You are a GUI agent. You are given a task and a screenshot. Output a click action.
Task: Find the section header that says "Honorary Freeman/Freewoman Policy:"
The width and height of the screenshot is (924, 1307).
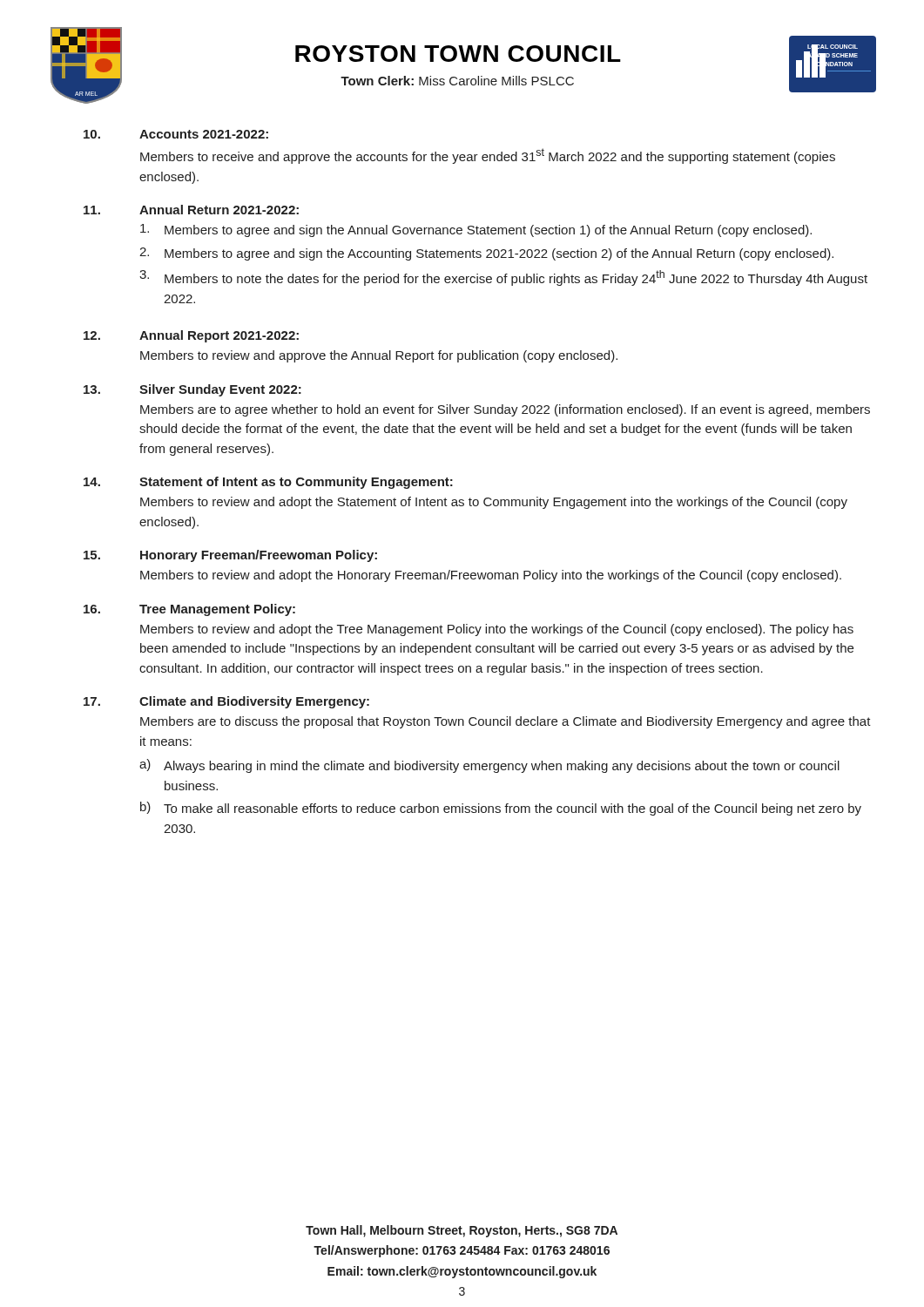coord(259,555)
